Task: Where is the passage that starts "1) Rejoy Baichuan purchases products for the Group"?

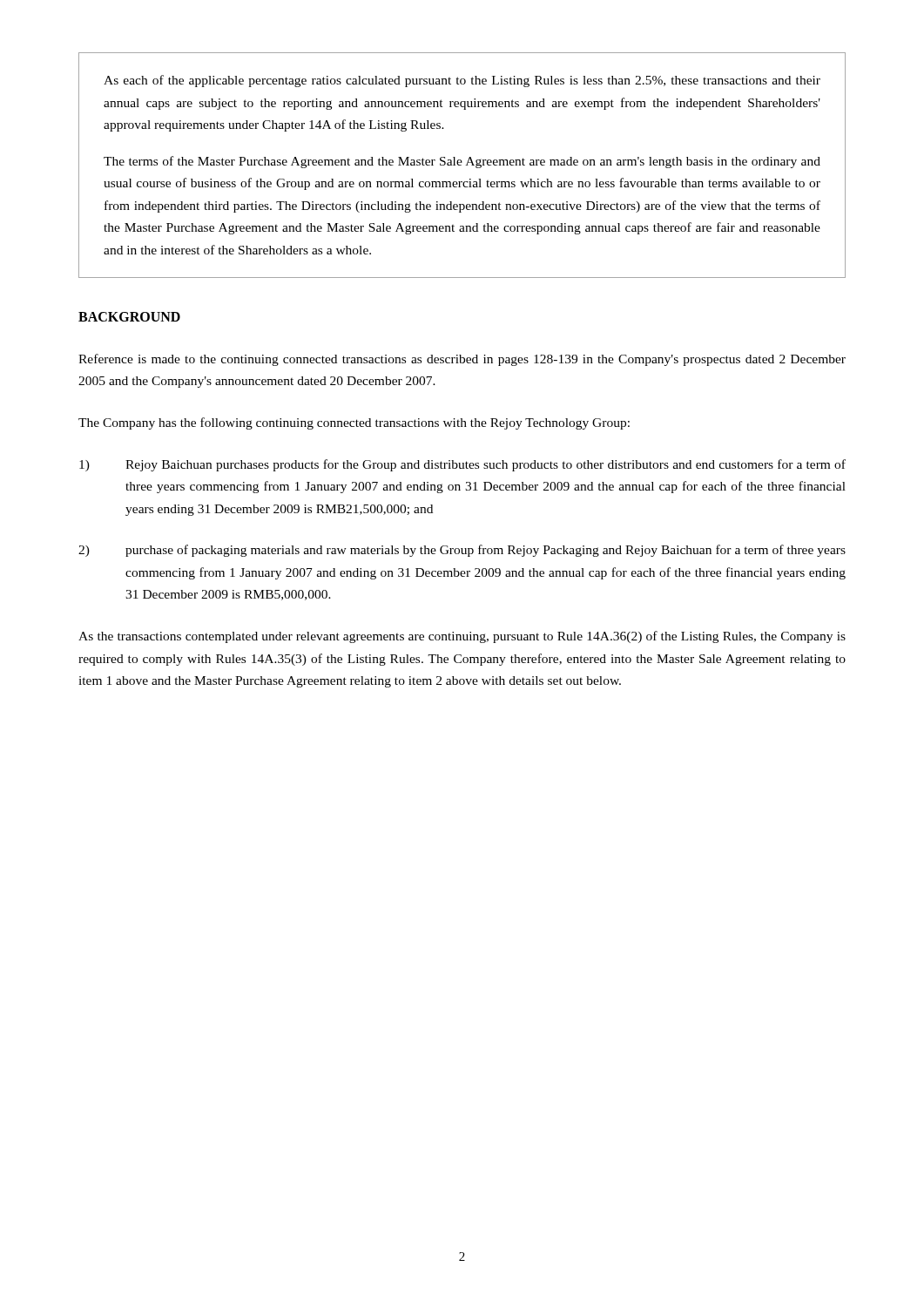Action: tap(462, 486)
